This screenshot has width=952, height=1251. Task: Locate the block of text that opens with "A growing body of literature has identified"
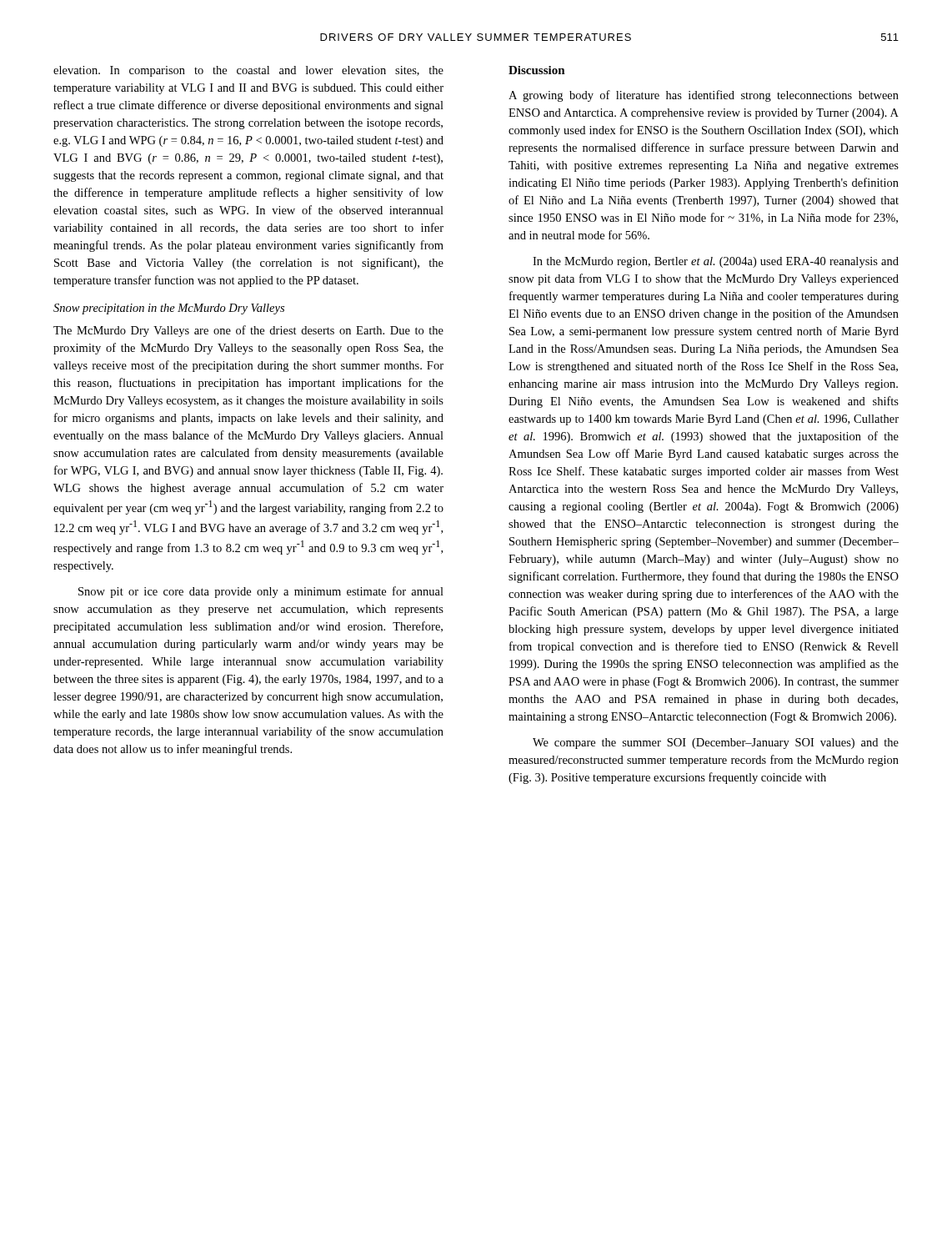[704, 437]
